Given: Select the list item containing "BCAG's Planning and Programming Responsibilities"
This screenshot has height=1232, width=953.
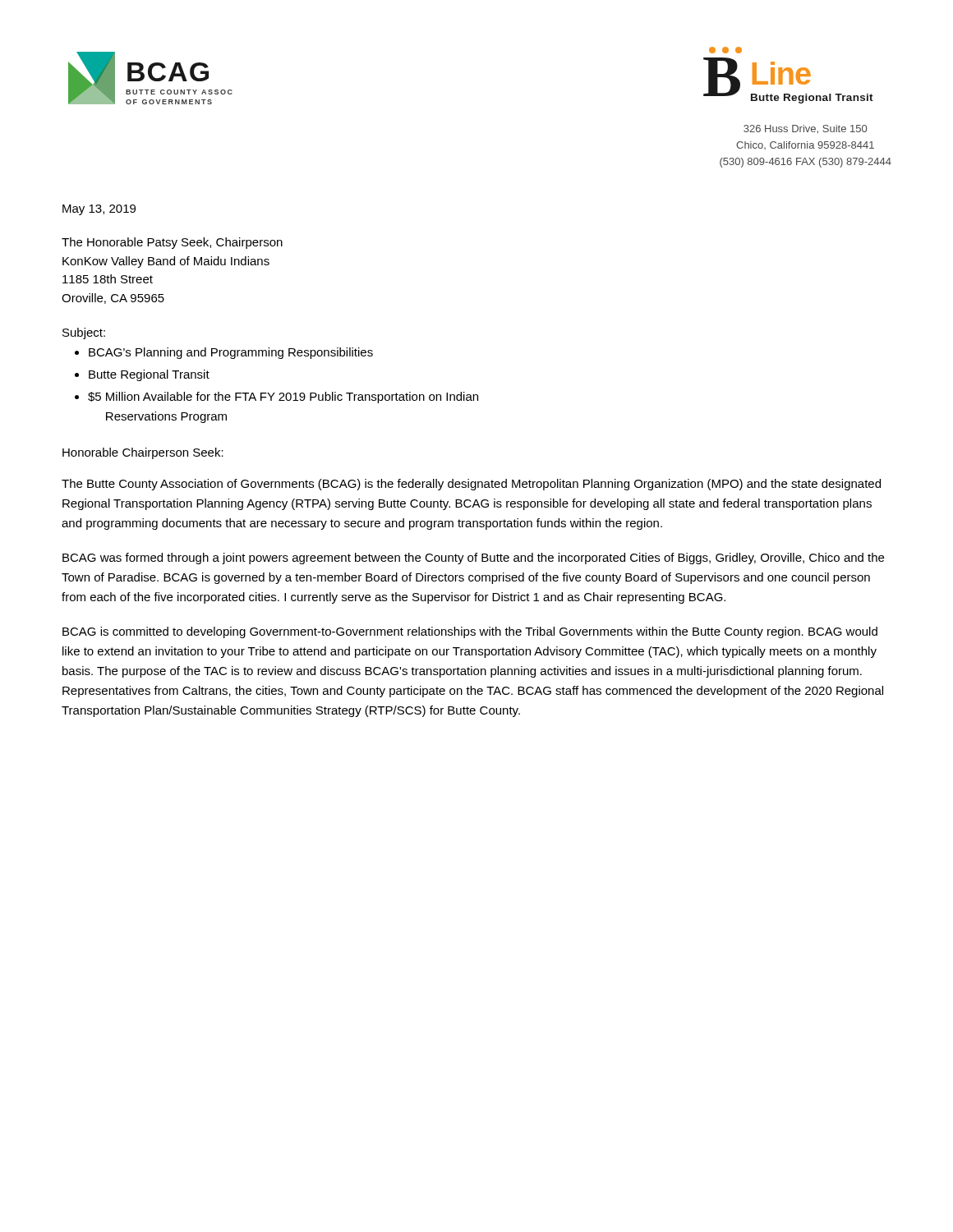Looking at the screenshot, I should point(231,352).
